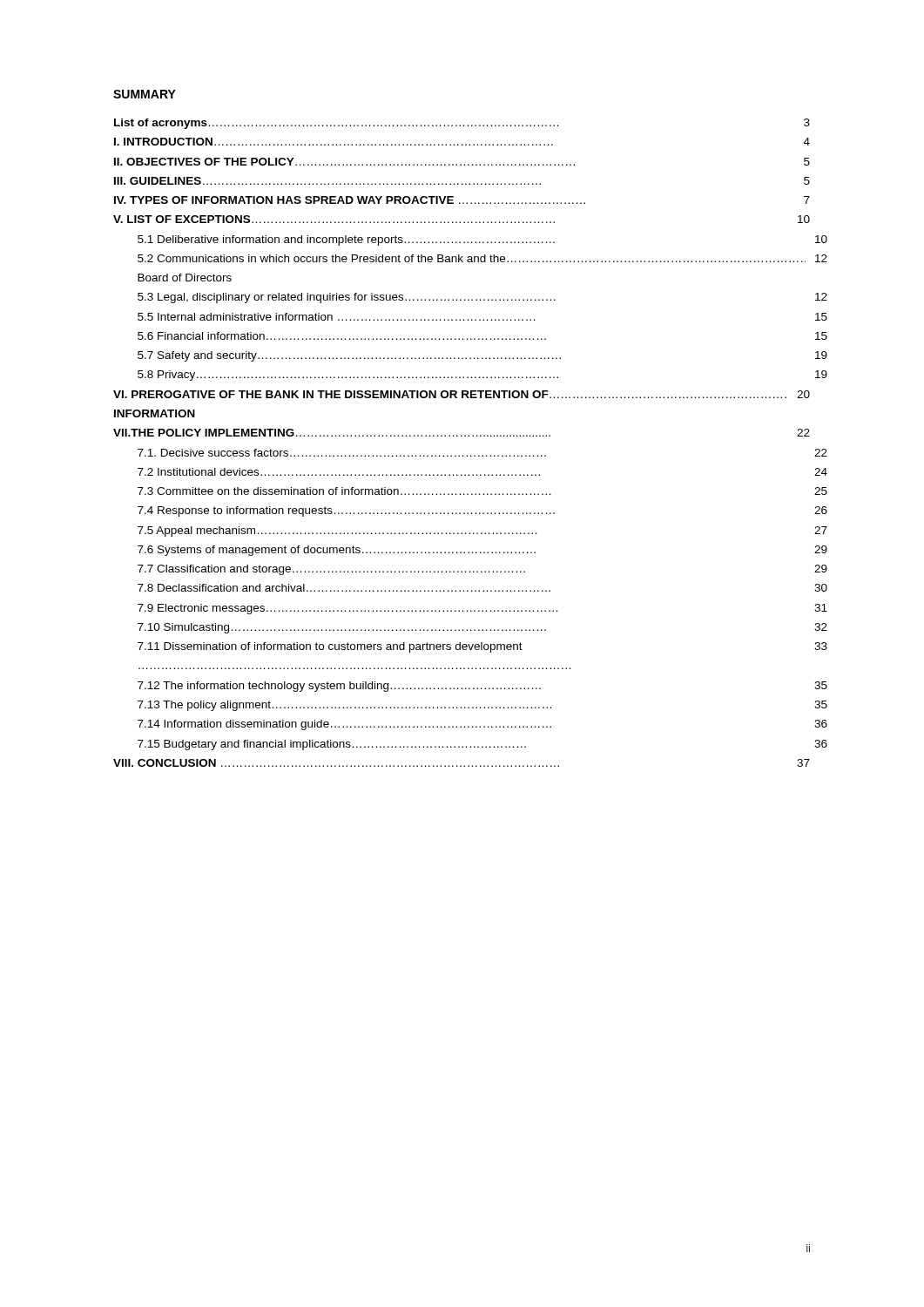Click the passage that begins "5.1 Deliberative information"
Image resolution: width=924 pixels, height=1307 pixels.
coord(479,239)
